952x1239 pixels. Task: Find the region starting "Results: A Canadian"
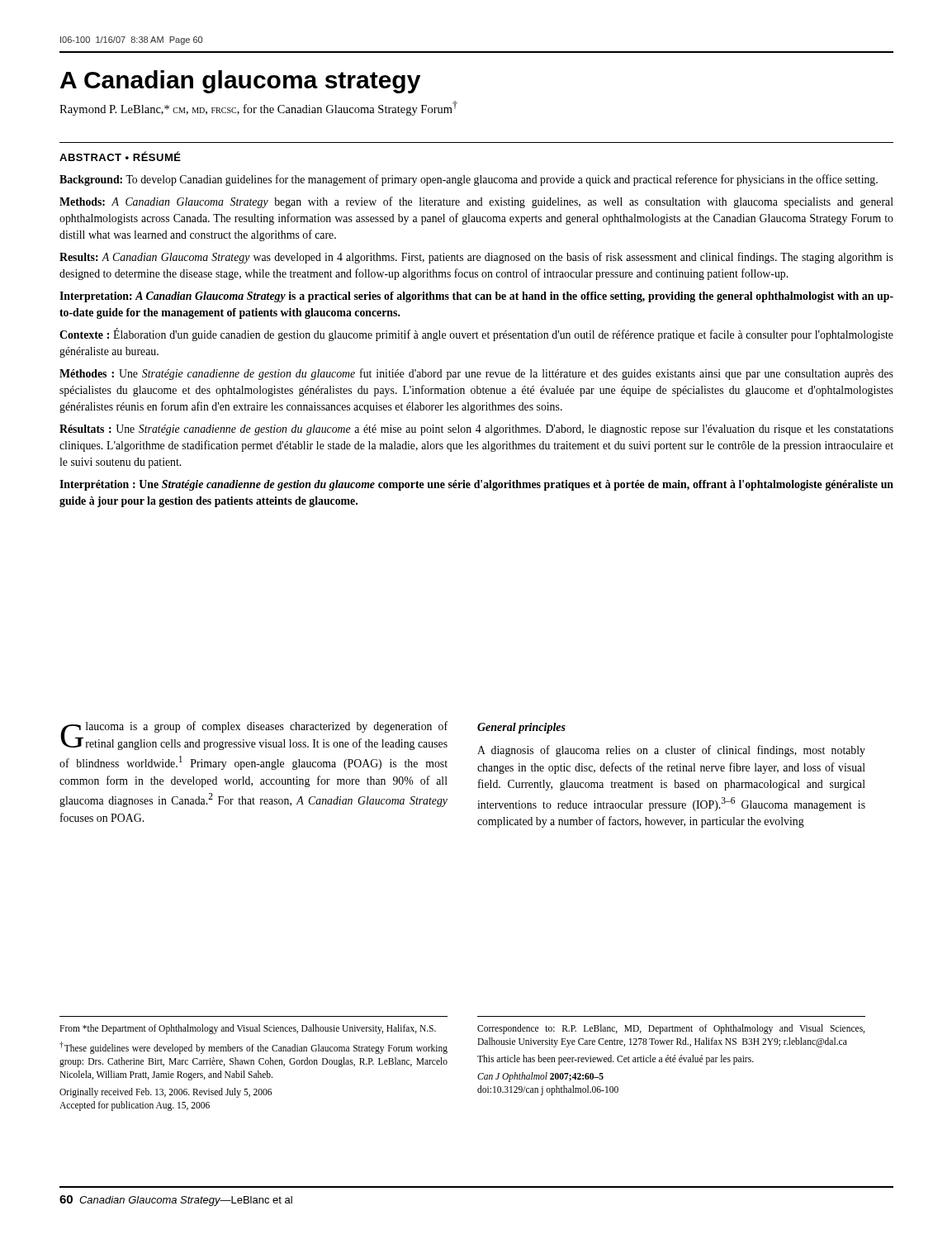(x=476, y=266)
